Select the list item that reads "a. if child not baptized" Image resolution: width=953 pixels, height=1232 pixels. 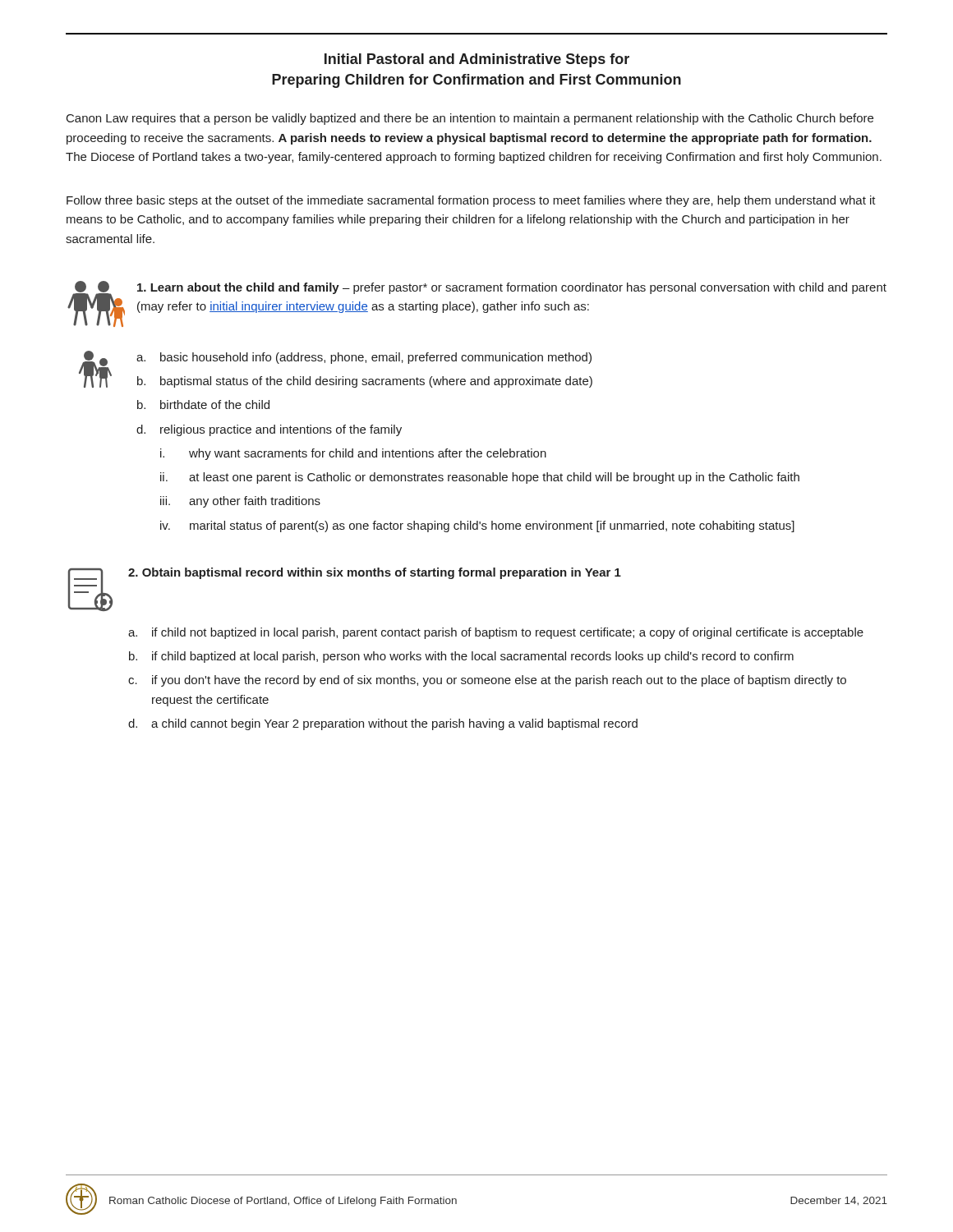(496, 632)
